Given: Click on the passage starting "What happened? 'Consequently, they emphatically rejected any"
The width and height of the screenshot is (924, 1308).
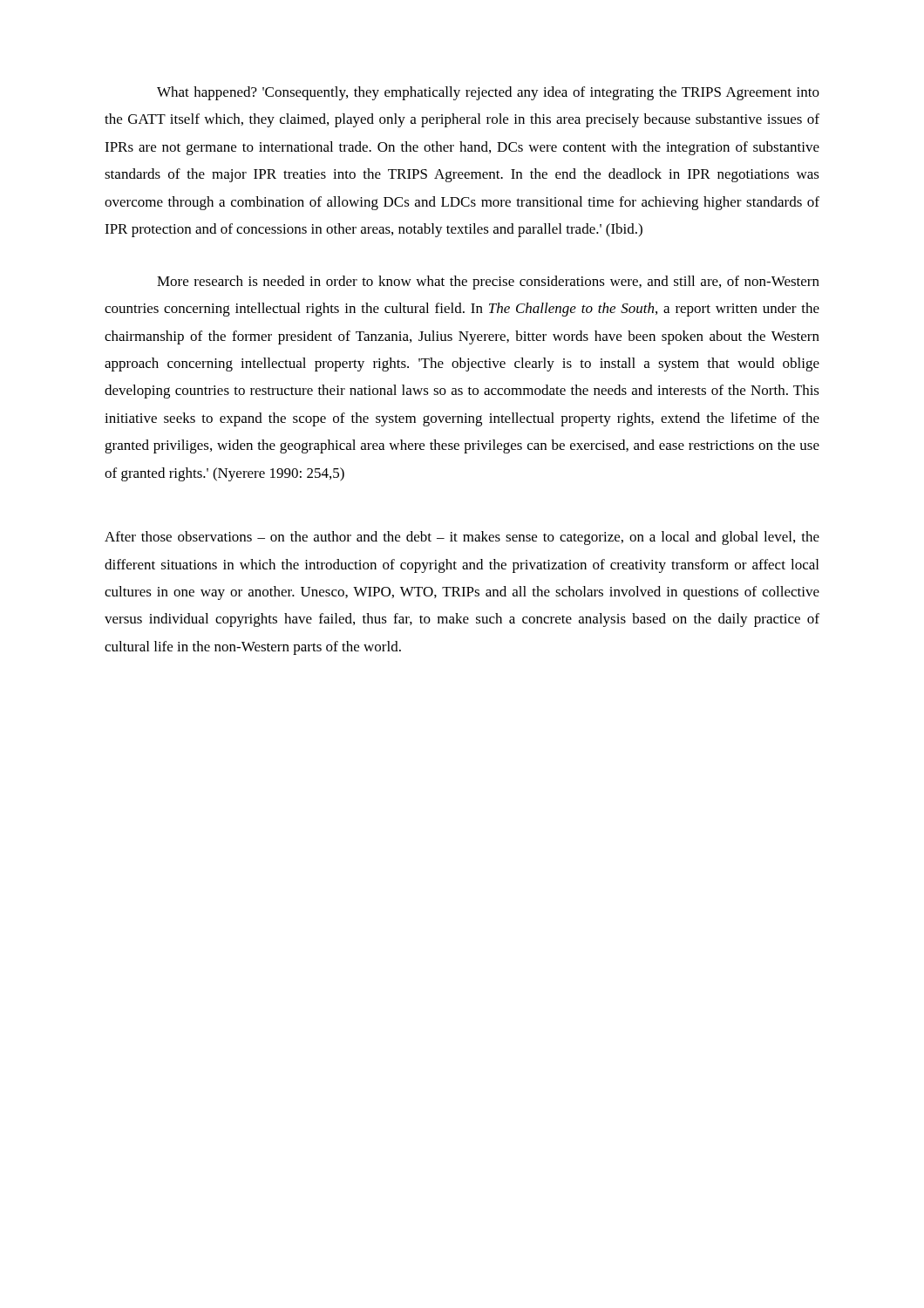Looking at the screenshot, I should click(x=462, y=161).
